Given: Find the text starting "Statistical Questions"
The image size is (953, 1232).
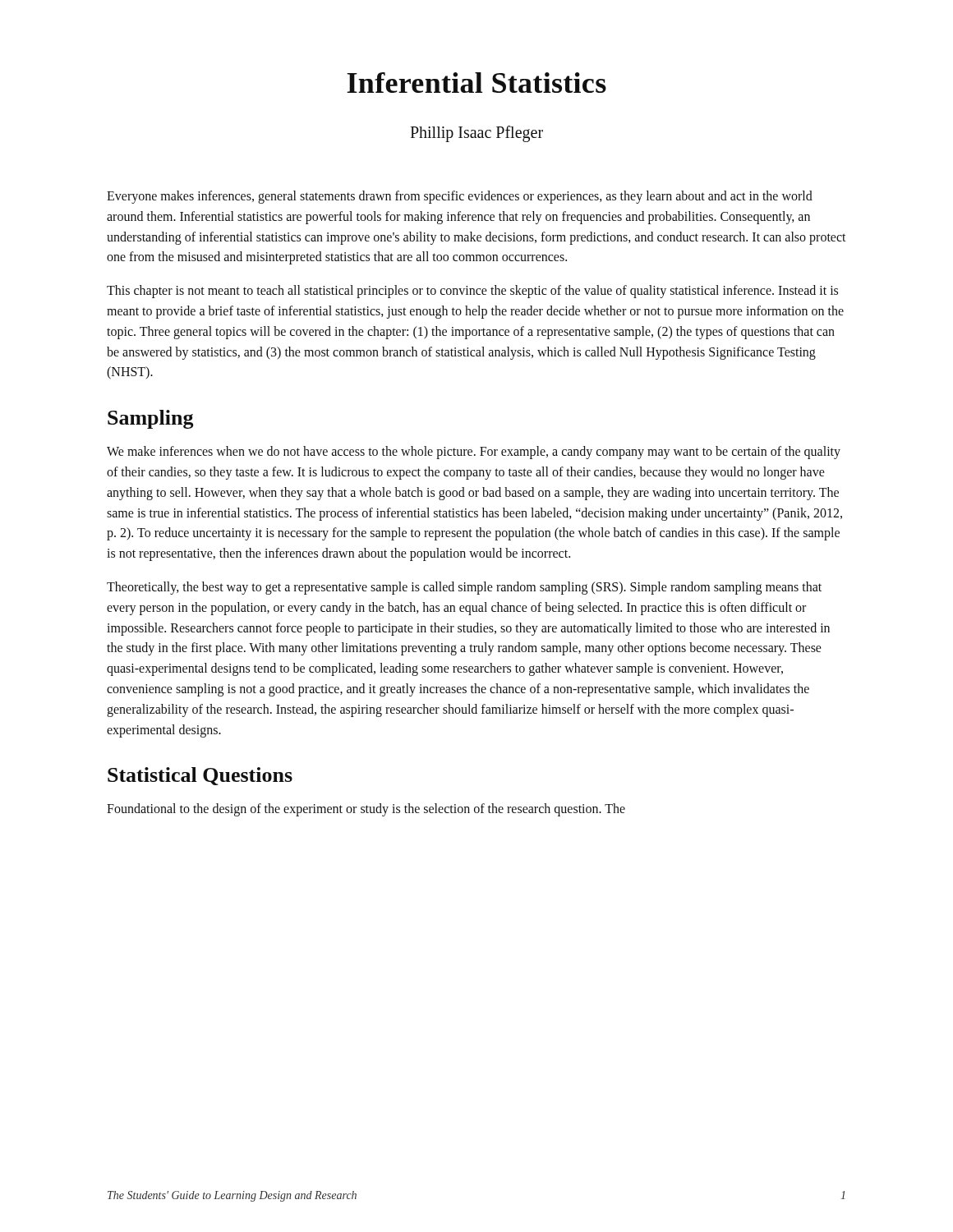Looking at the screenshot, I should [x=200, y=776].
